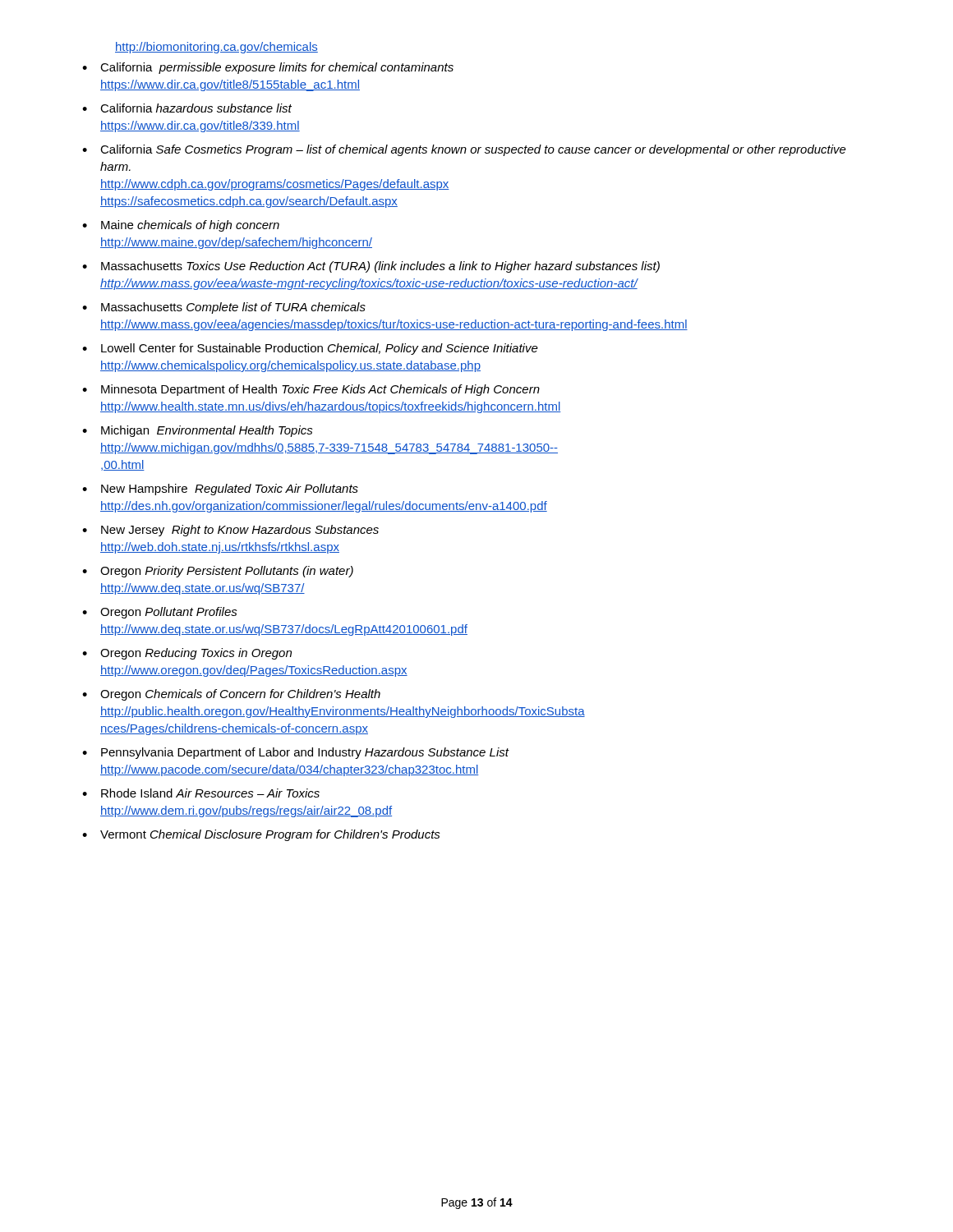Click on the list item containing "• Vermont Chemical Disclosure"

tap(261, 835)
